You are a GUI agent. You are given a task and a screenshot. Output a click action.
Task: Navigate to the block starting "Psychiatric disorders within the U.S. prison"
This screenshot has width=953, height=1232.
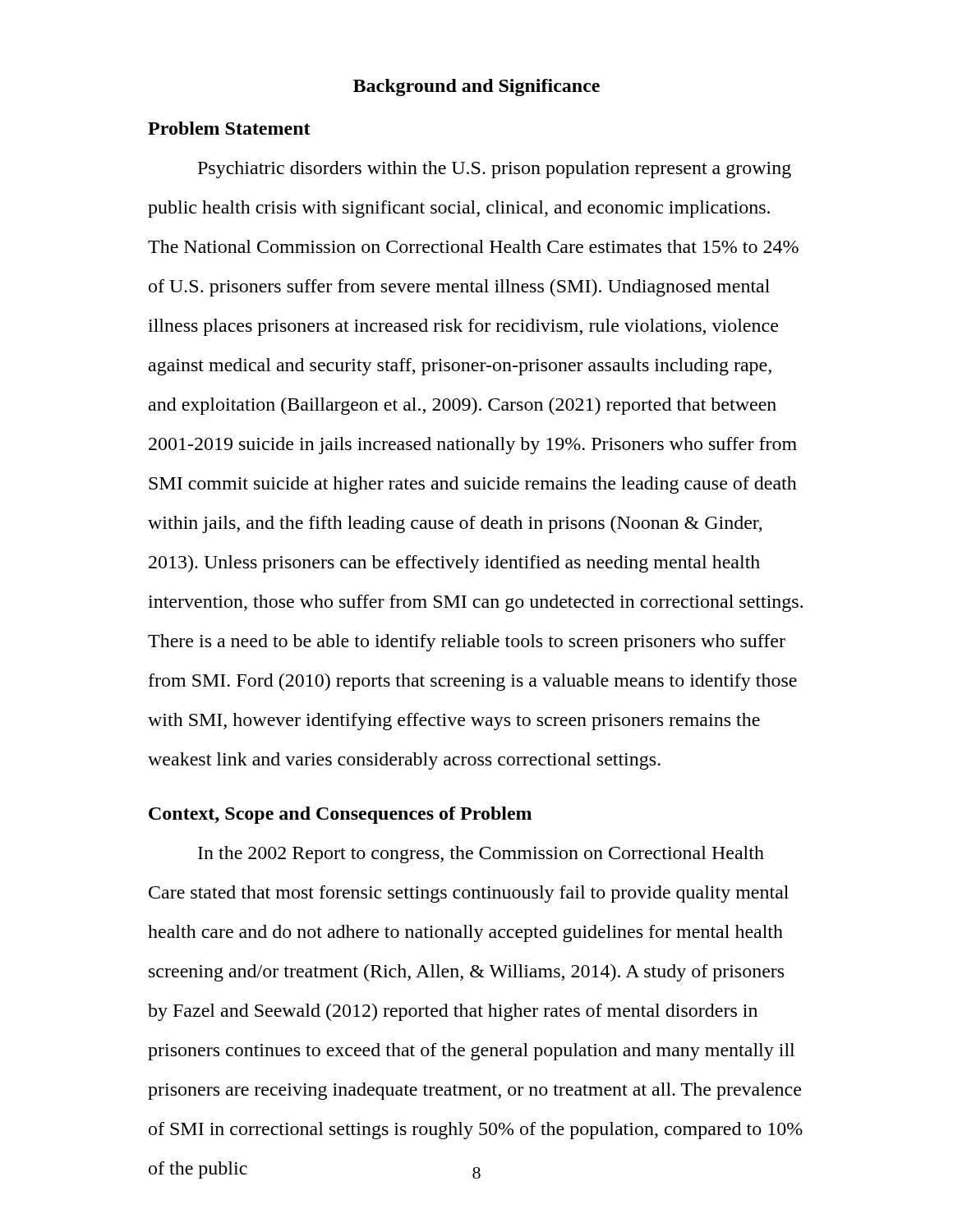point(495,170)
